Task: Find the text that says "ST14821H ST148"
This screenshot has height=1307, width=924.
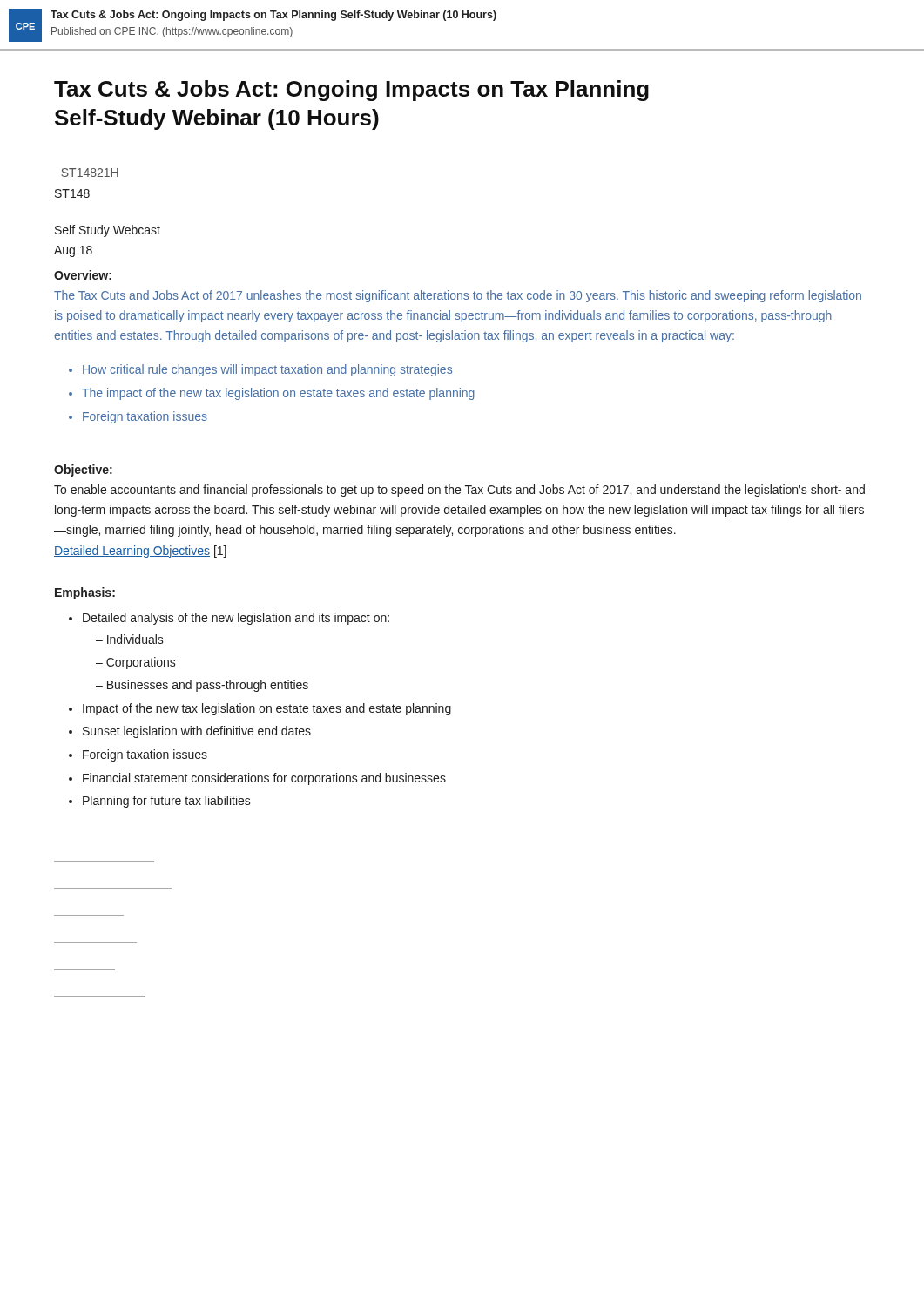Action: click(87, 183)
